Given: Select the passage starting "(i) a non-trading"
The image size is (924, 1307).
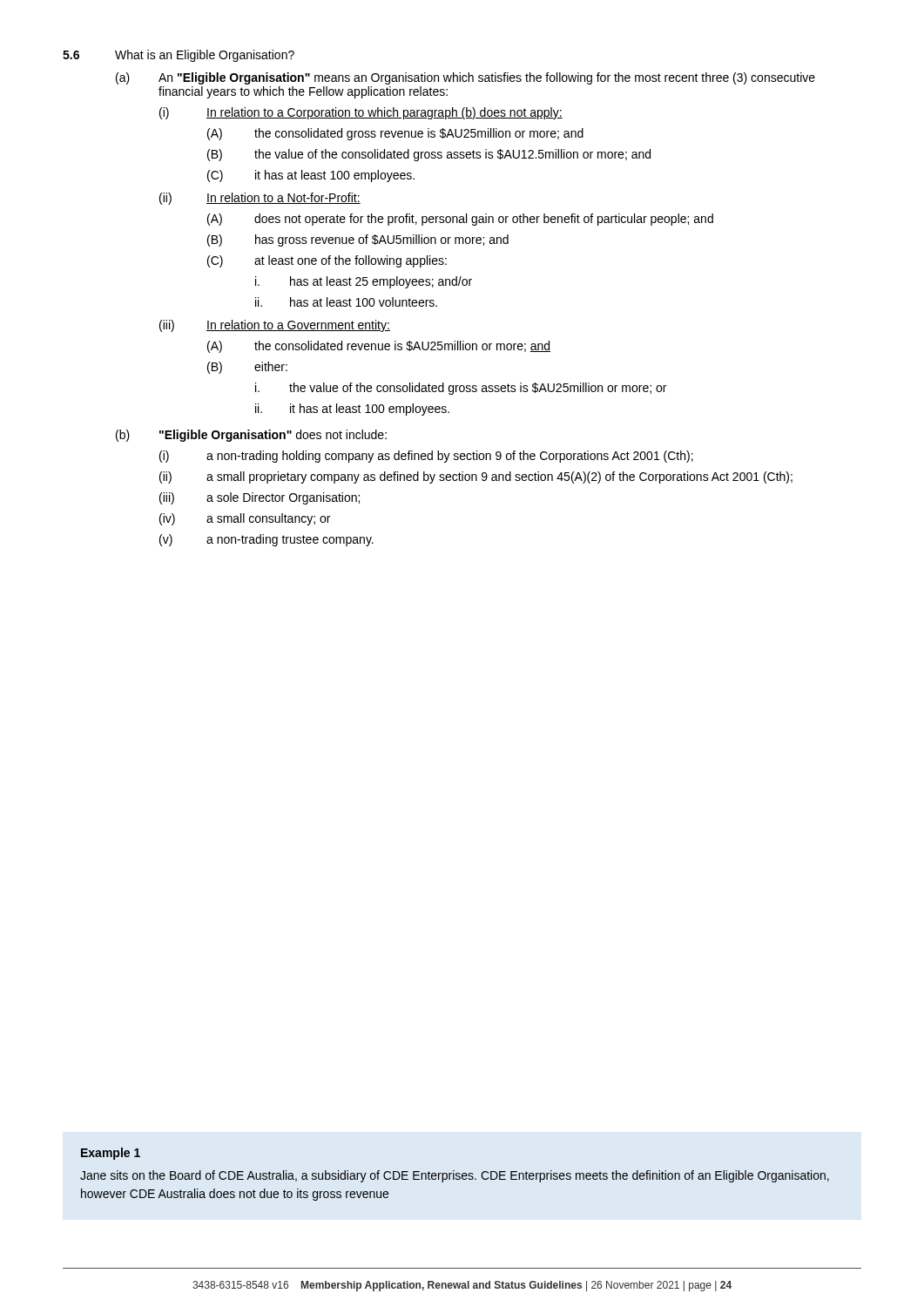Looking at the screenshot, I should pyautogui.click(x=510, y=456).
